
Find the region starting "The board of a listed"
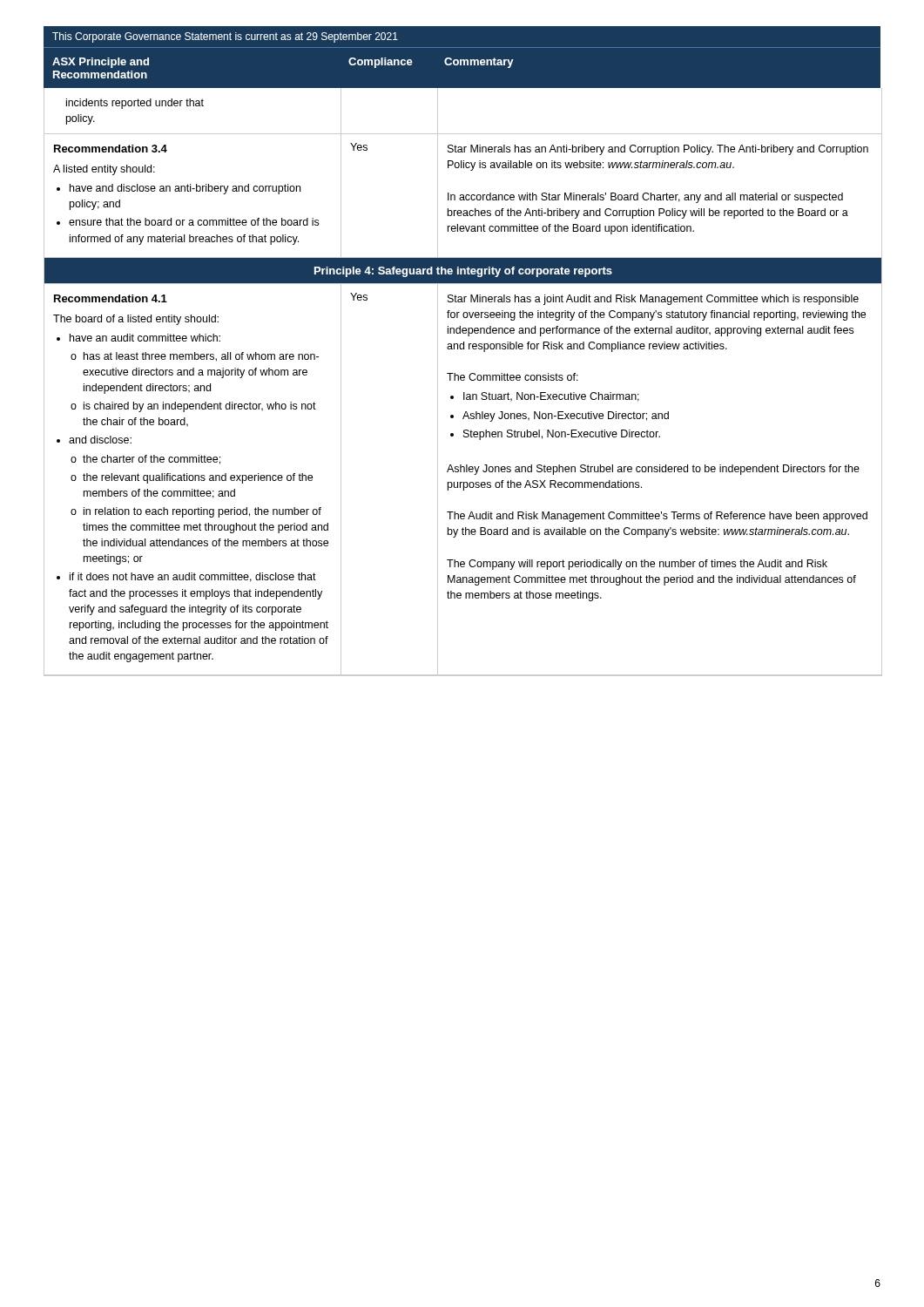(136, 319)
